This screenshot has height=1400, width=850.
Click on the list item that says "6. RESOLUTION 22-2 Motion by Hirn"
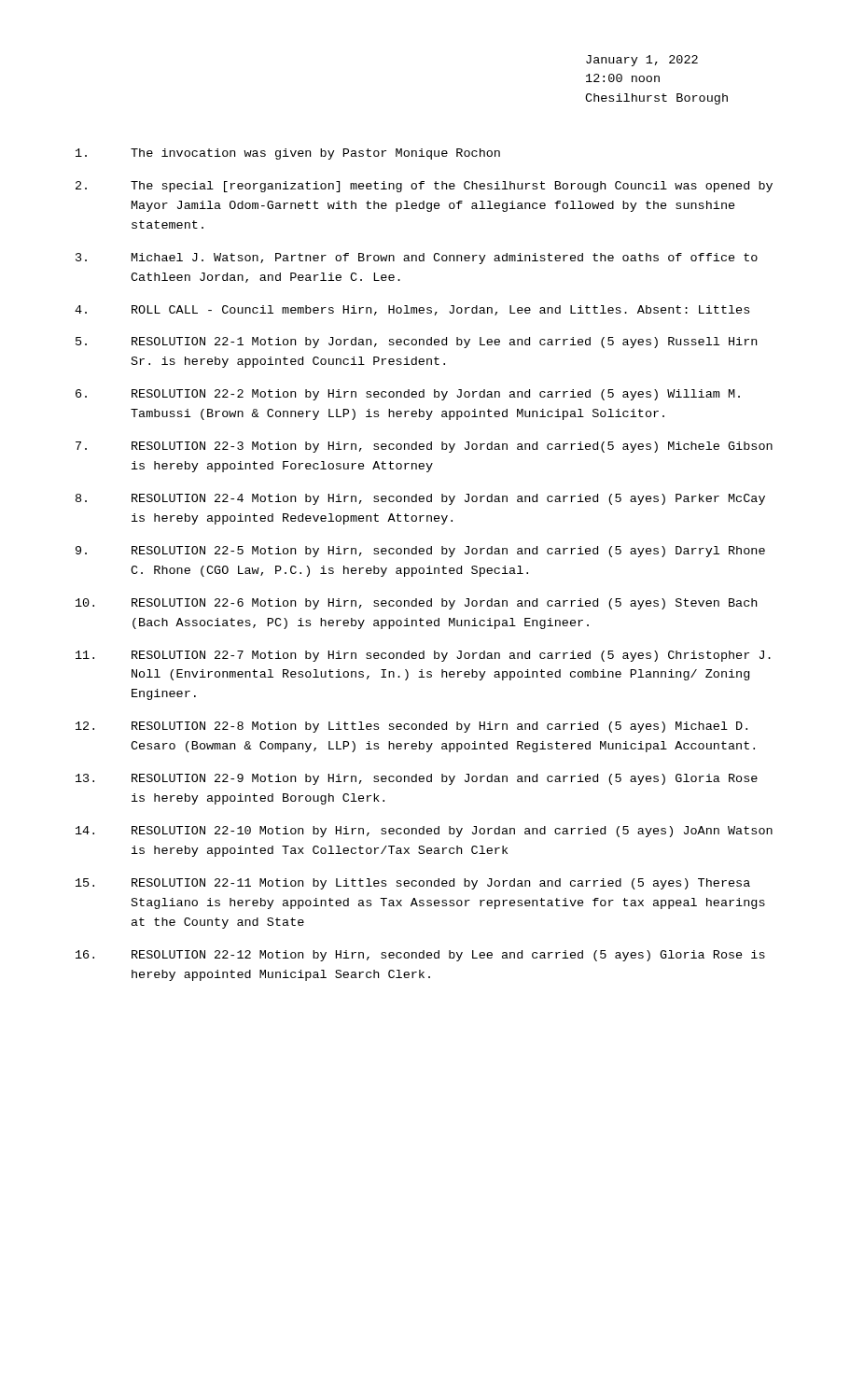(x=425, y=405)
